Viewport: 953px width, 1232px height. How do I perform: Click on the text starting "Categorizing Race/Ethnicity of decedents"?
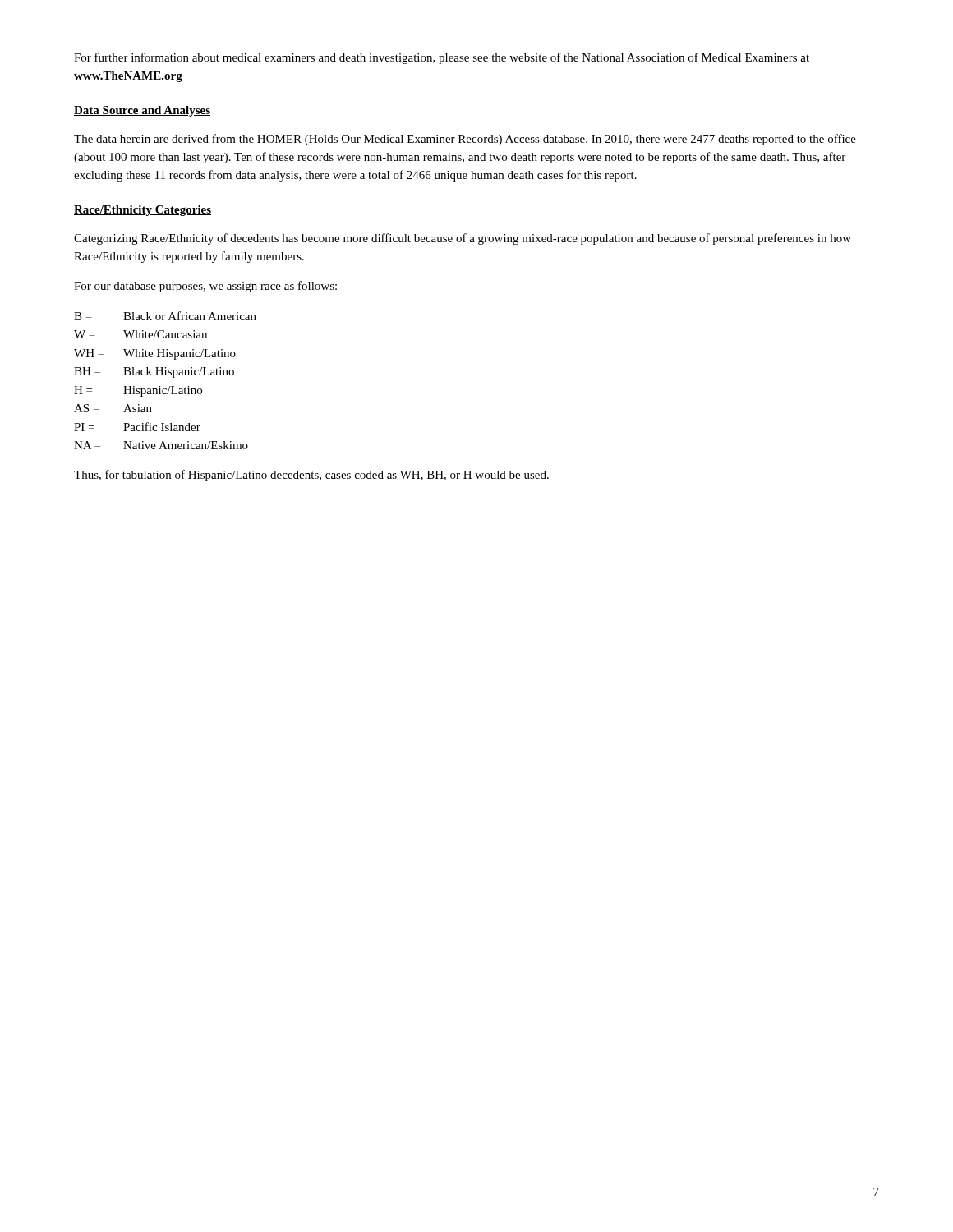(x=476, y=248)
